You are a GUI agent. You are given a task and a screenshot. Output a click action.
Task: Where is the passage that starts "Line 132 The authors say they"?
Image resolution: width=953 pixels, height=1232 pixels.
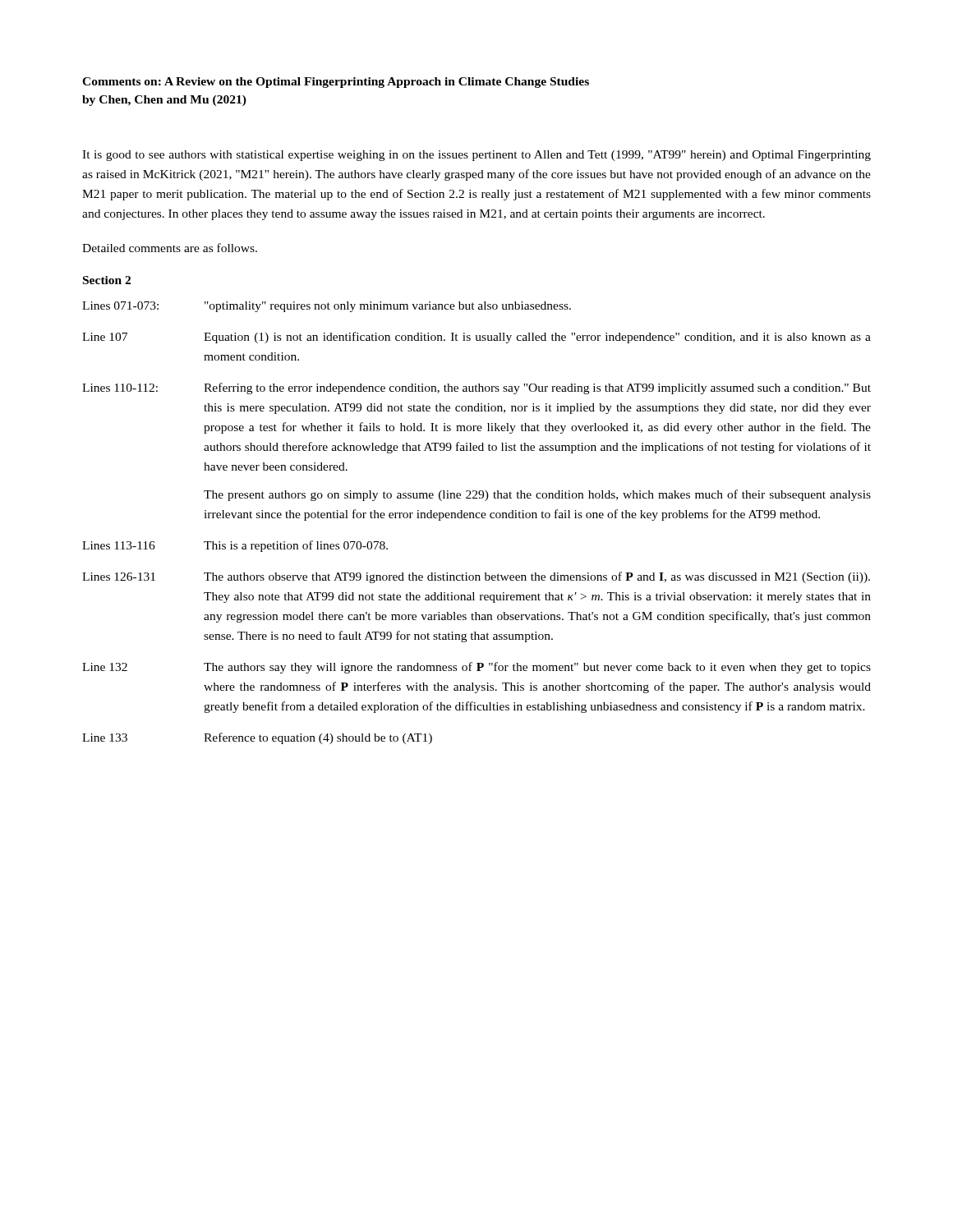[476, 687]
